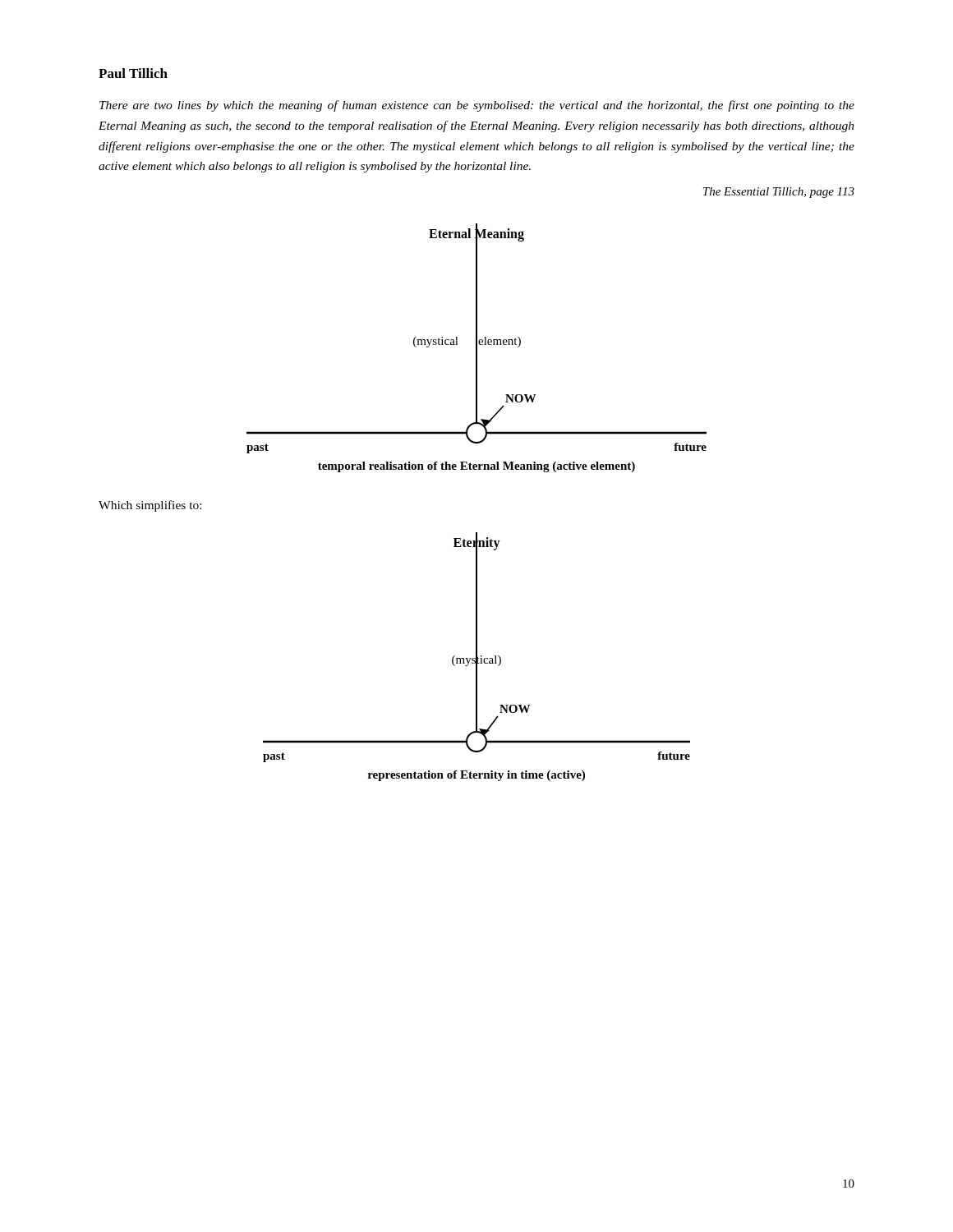Locate the text "Which simplifies to:"
This screenshot has width=953, height=1232.
[151, 505]
